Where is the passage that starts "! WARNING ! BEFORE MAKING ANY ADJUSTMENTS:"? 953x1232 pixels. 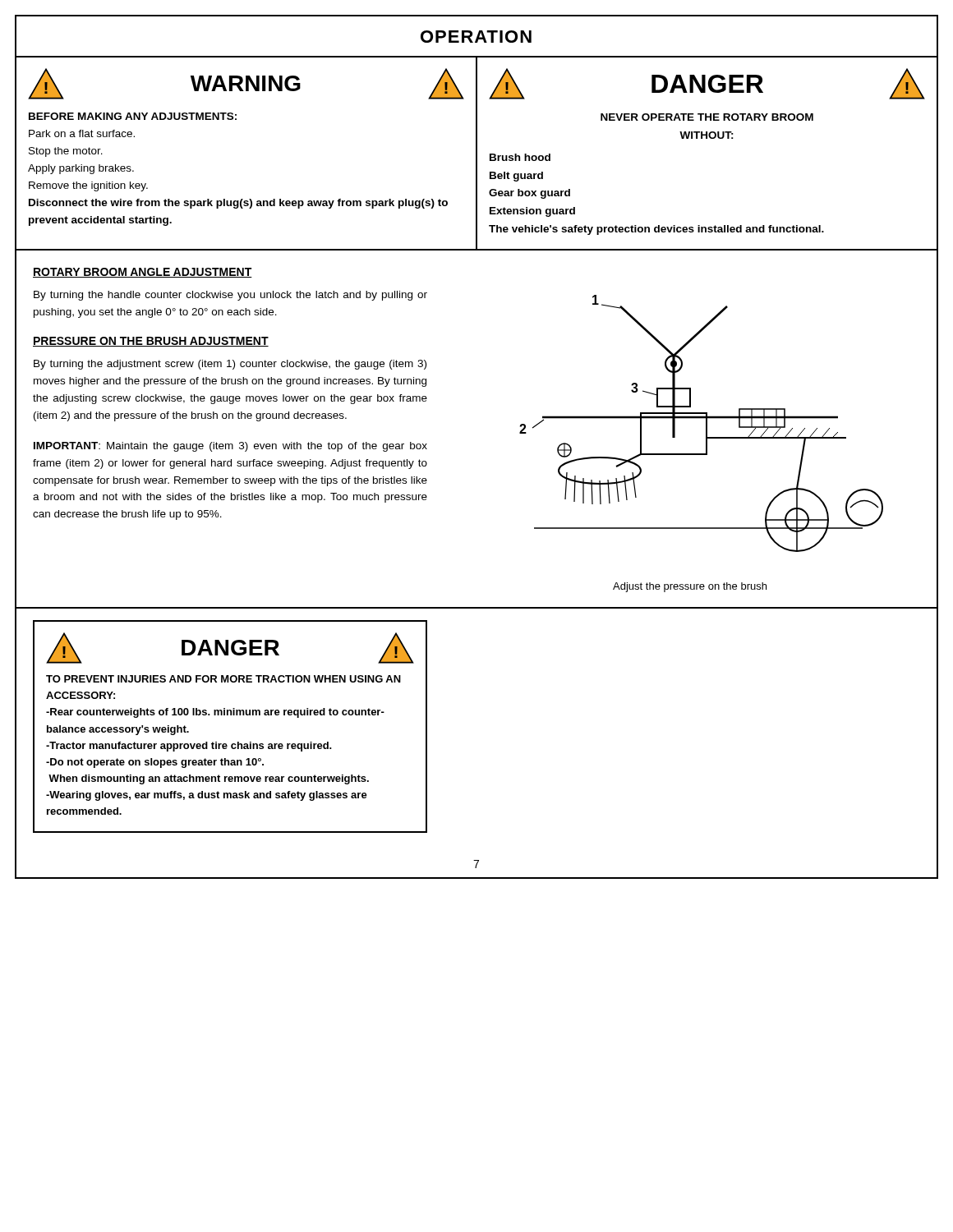(x=246, y=84)
